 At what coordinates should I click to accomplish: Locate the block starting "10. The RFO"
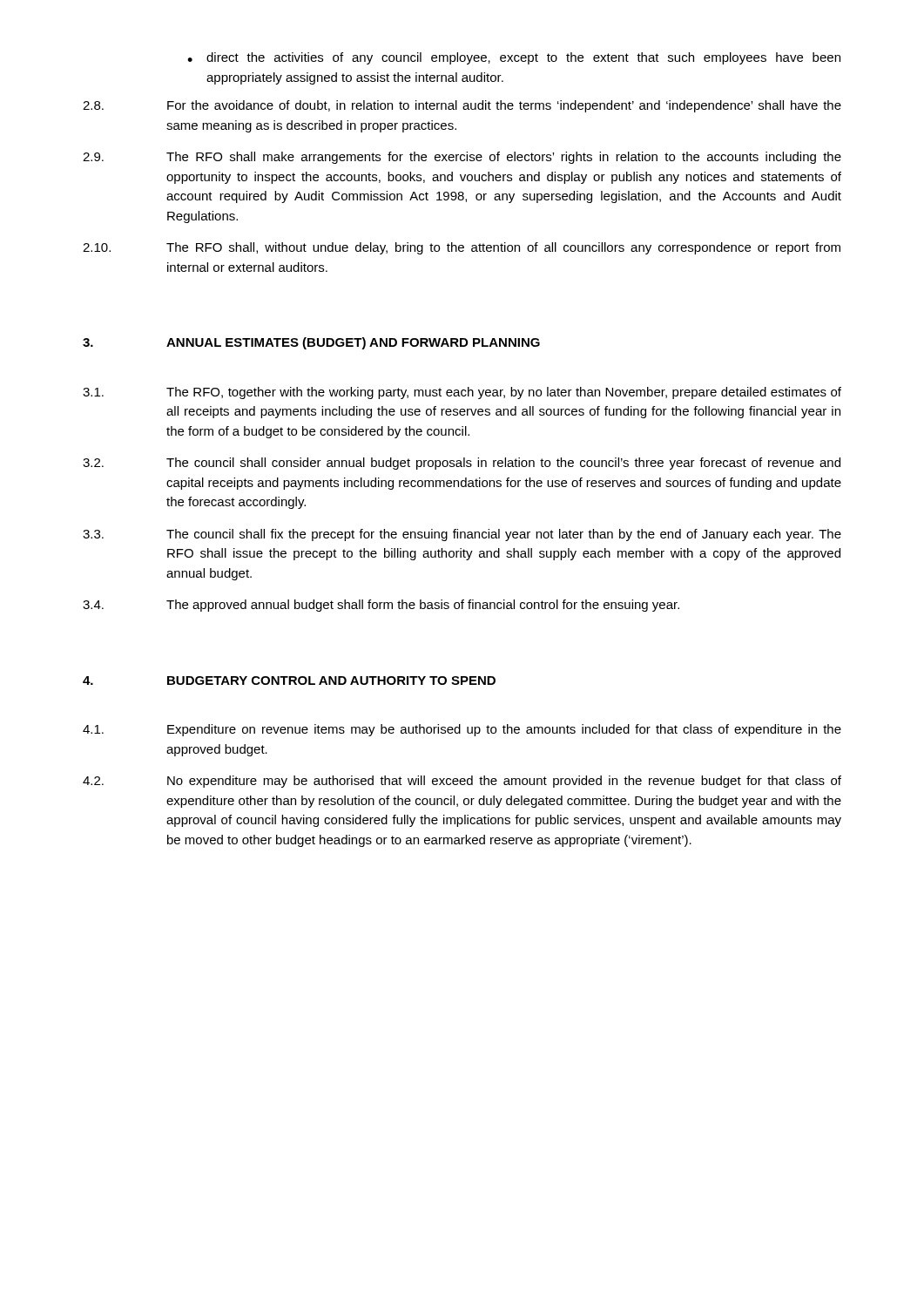pyautogui.click(x=462, y=257)
